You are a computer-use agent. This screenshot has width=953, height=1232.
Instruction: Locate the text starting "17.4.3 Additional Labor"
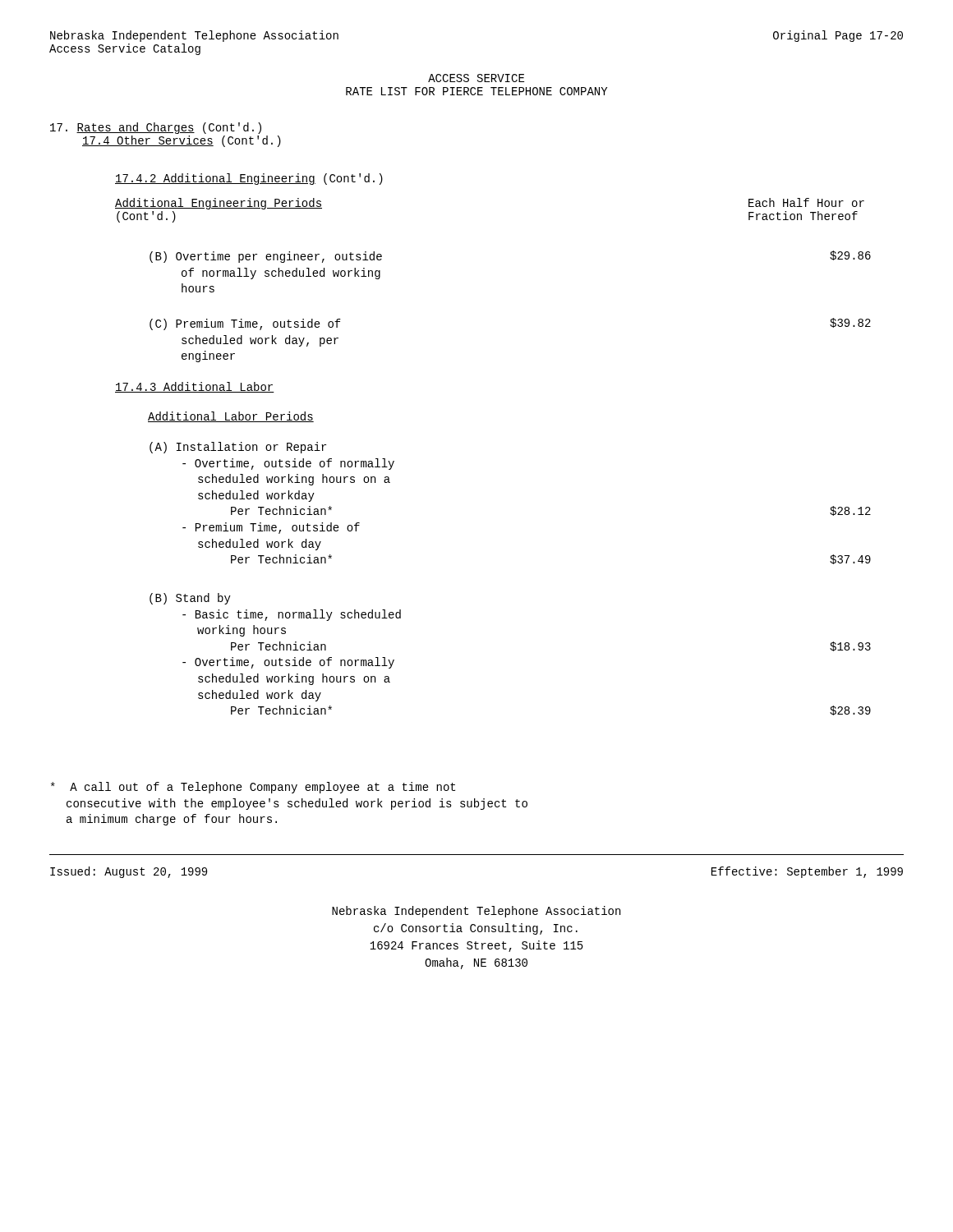click(194, 388)
